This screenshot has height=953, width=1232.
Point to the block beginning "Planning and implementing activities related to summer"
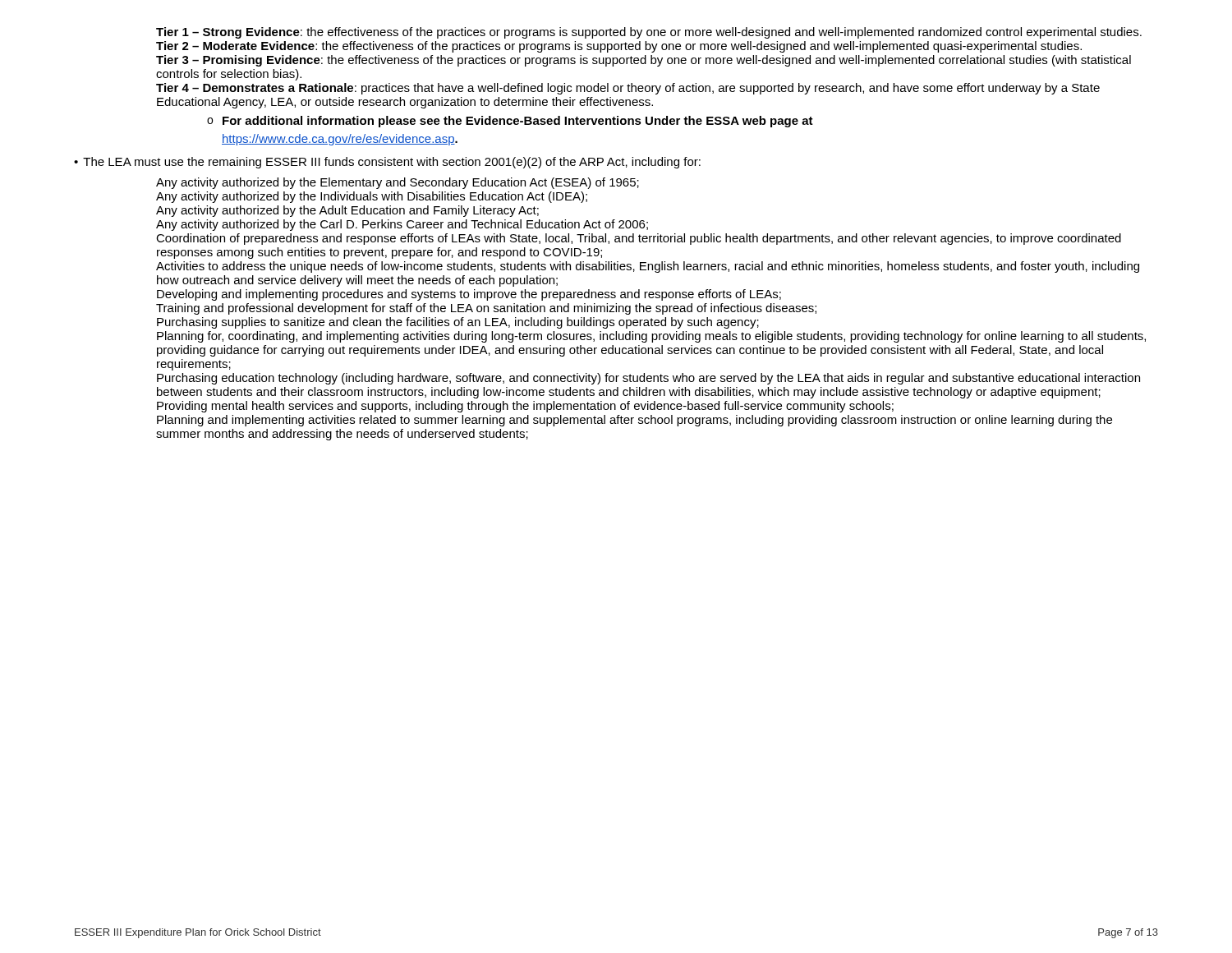click(x=657, y=426)
